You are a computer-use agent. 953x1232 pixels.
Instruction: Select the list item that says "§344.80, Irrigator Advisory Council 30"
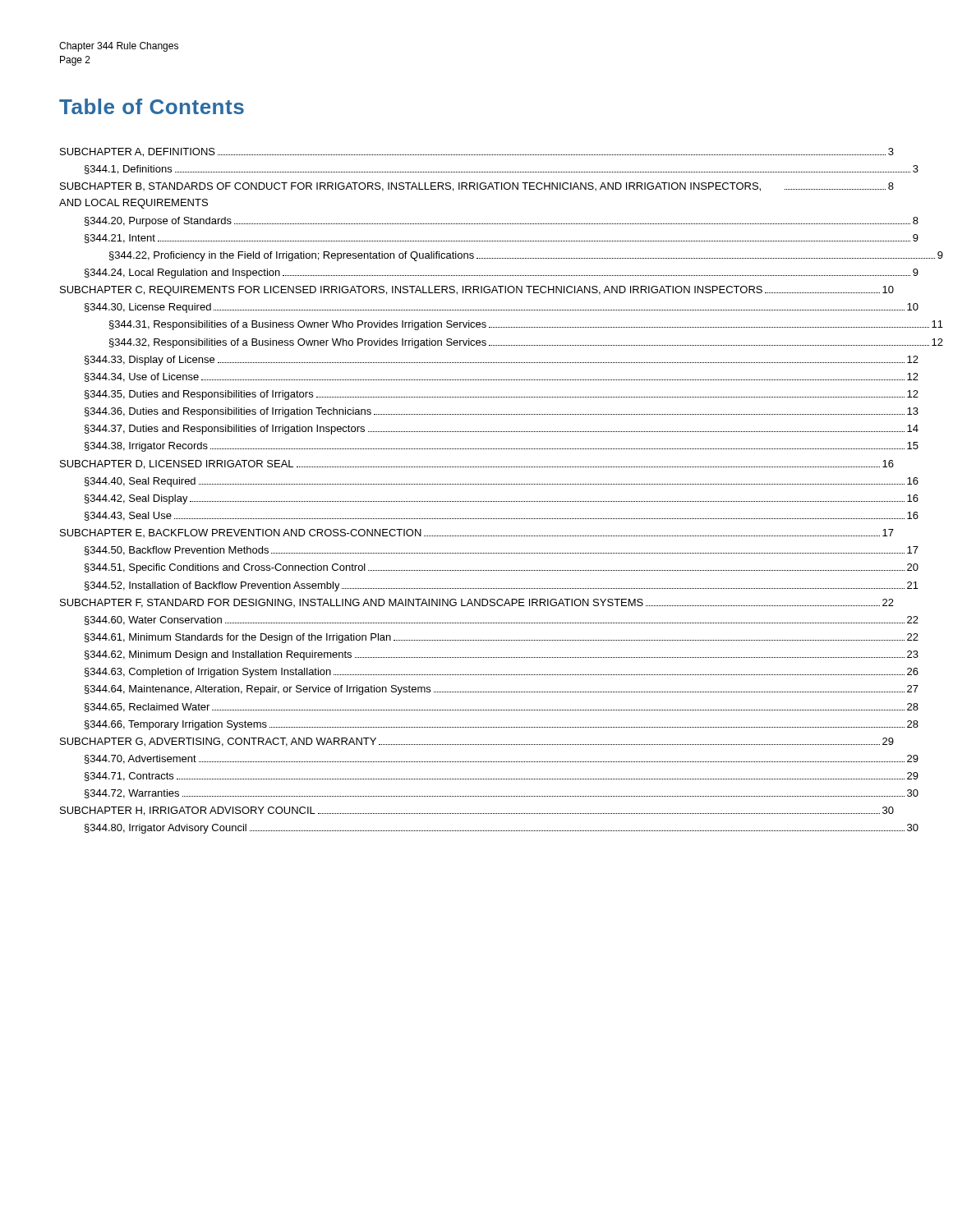click(x=501, y=828)
